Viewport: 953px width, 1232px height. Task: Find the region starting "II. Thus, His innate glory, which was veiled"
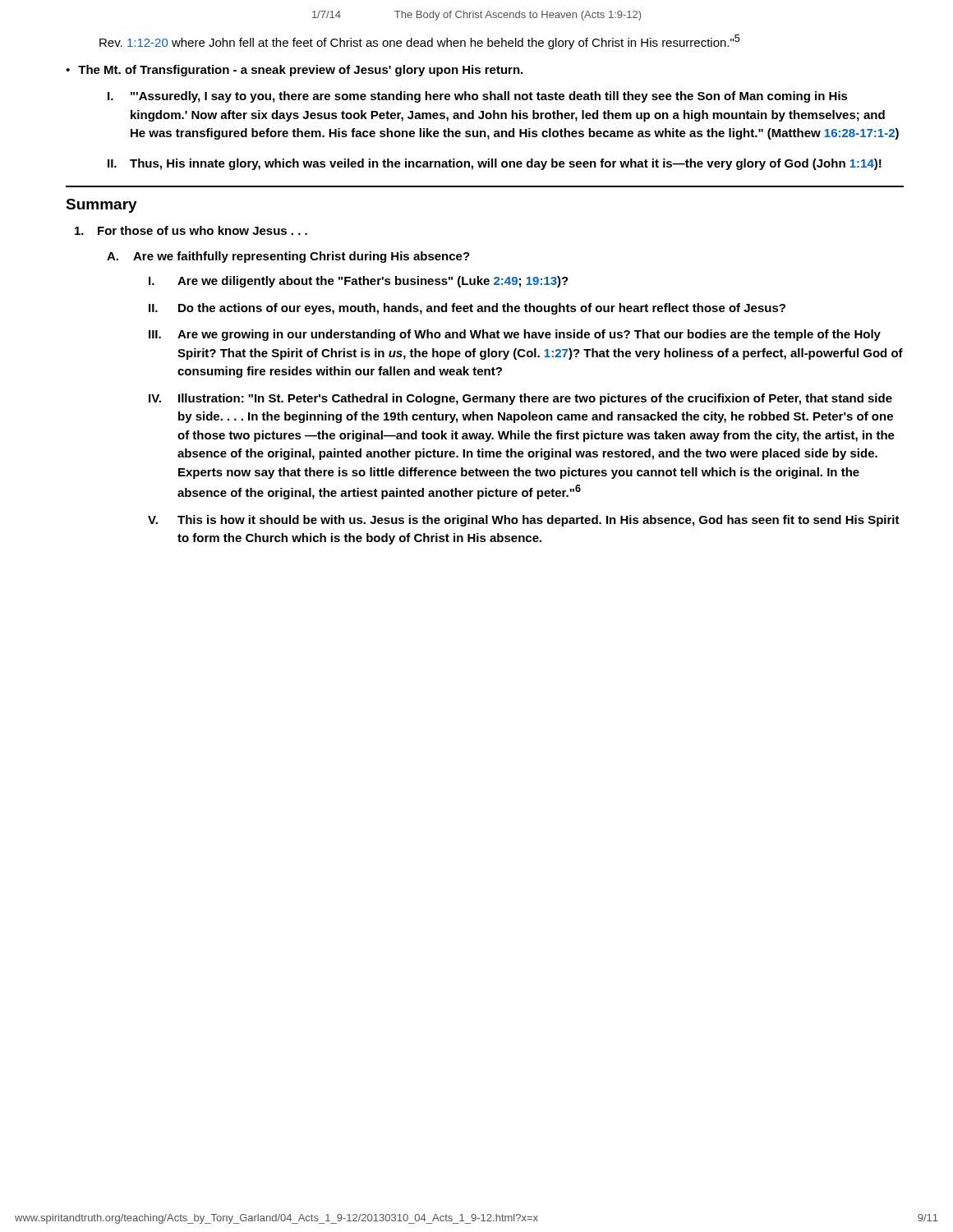(x=494, y=163)
